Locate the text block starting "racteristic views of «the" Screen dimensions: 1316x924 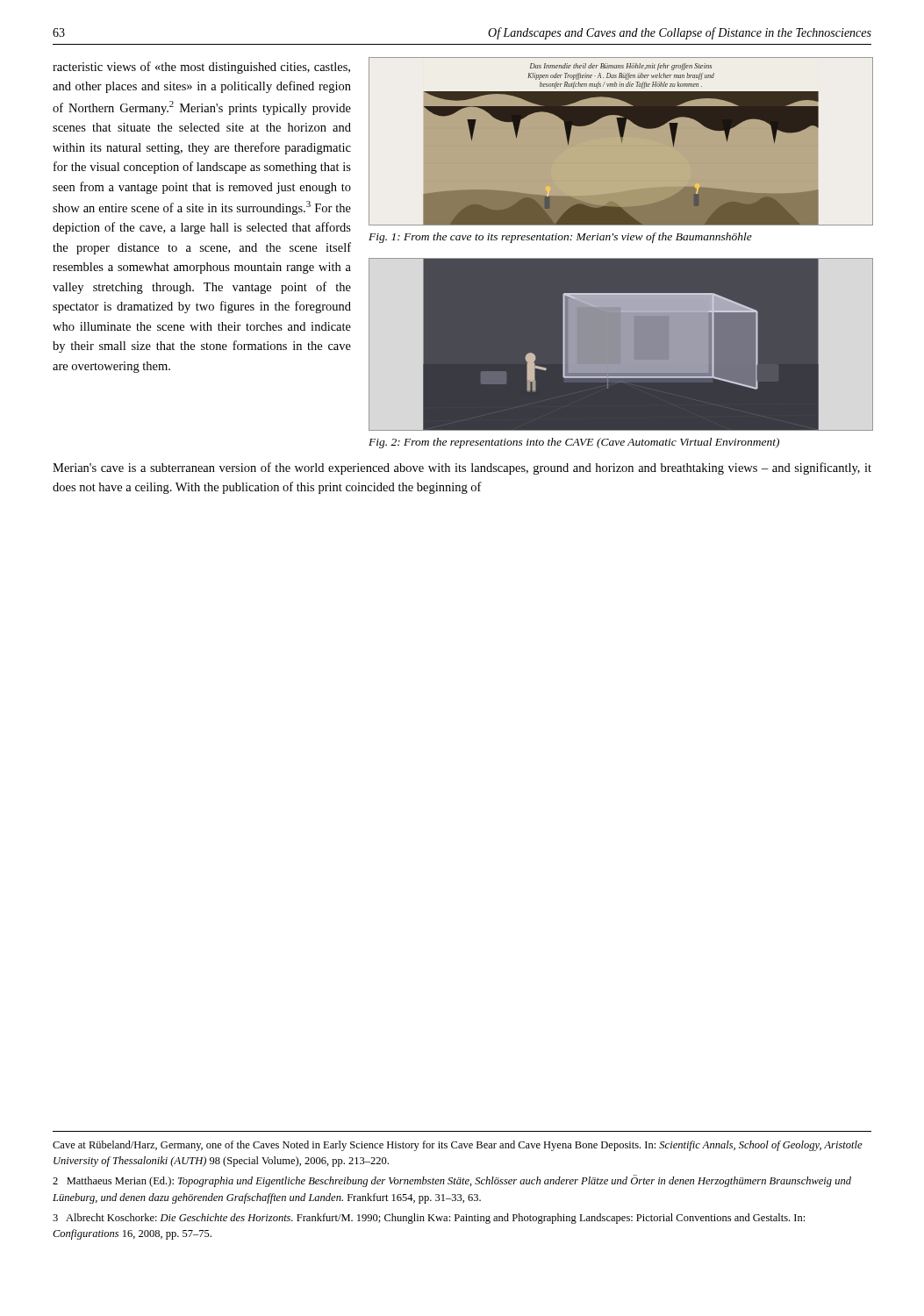202,216
